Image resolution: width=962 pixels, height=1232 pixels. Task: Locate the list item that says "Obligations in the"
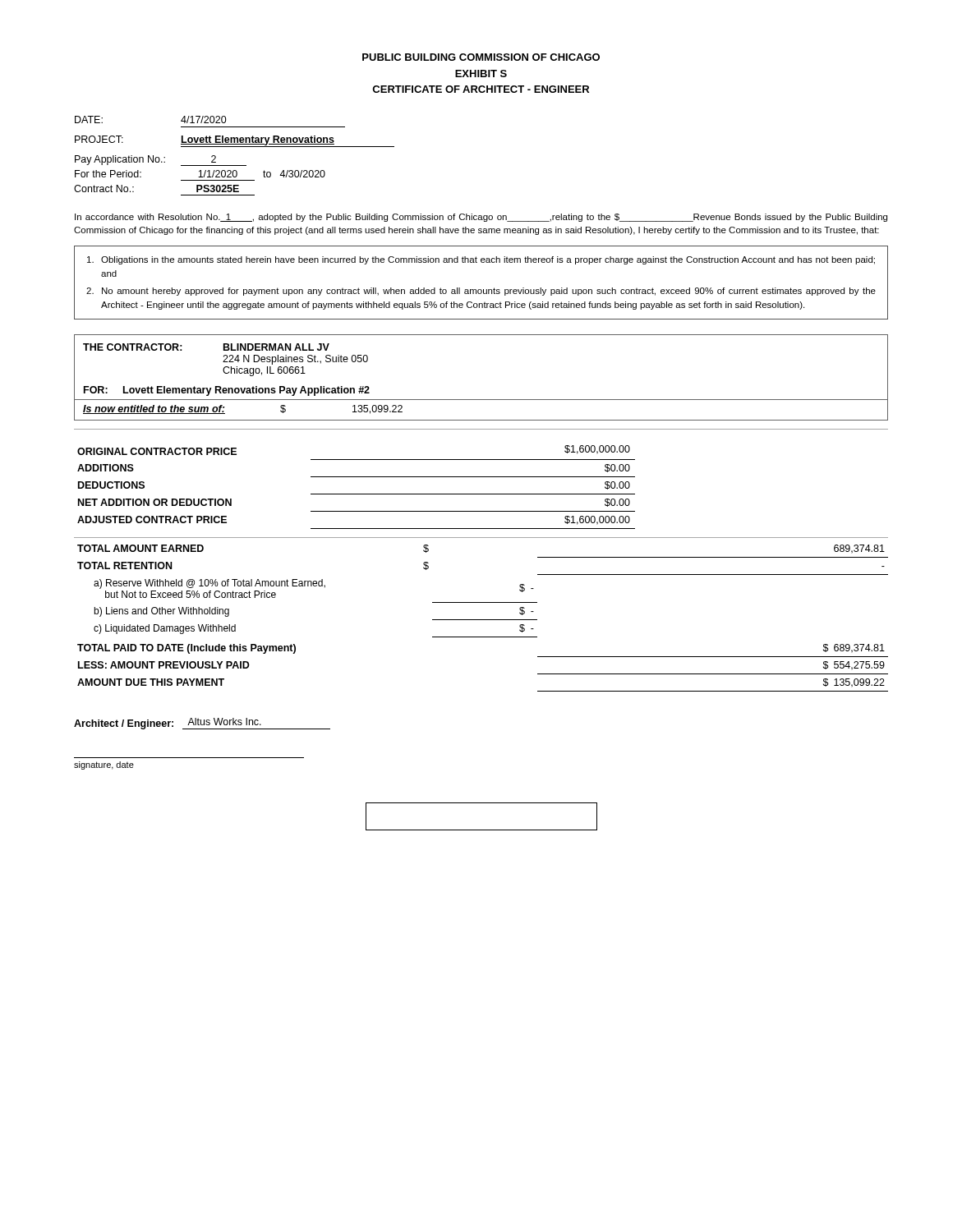click(481, 267)
